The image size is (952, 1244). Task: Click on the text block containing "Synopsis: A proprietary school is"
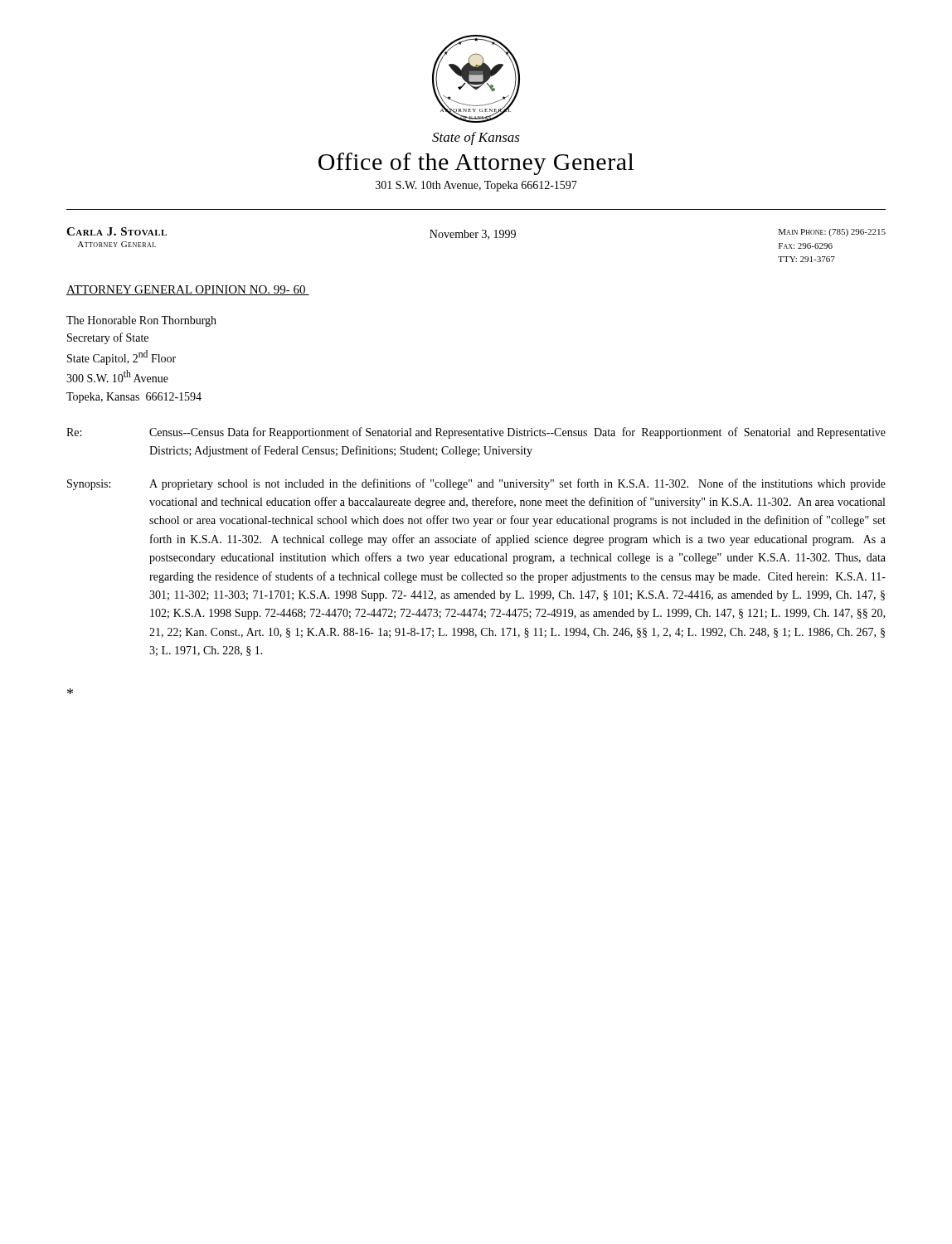pos(476,568)
